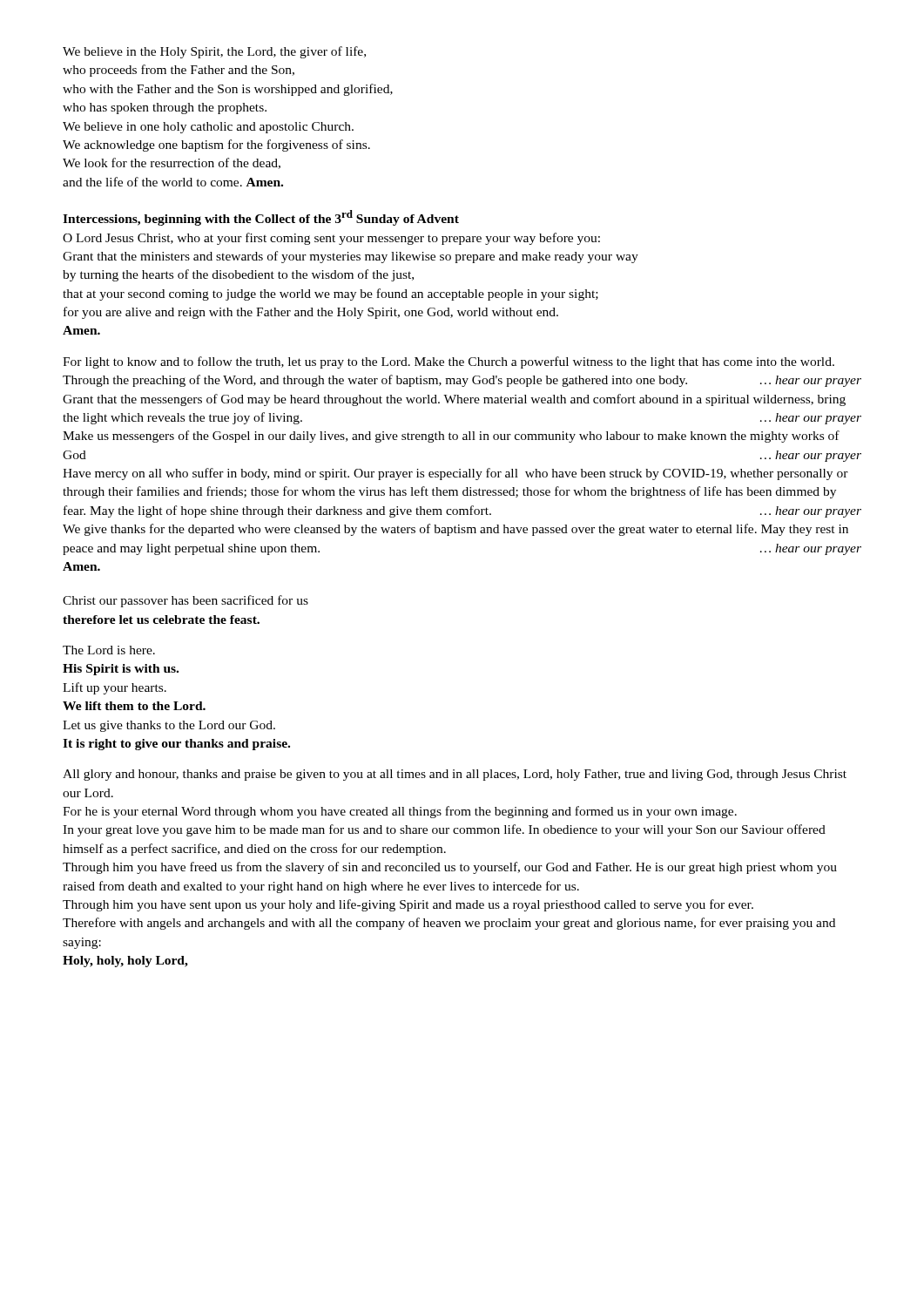Select the text block containing "All glory and honour, thanks and"
Image resolution: width=924 pixels, height=1307 pixels.
(455, 867)
